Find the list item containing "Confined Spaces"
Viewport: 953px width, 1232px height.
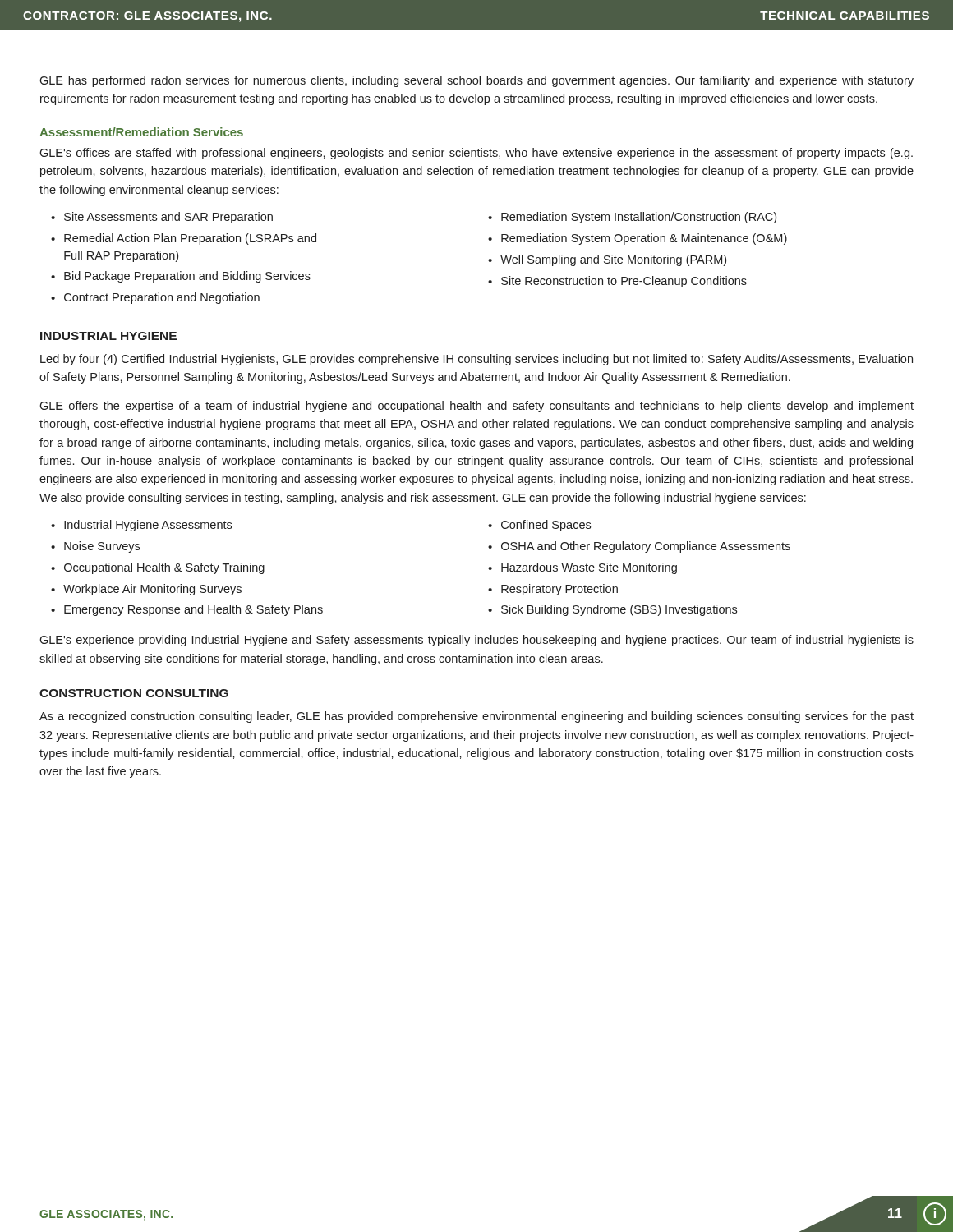coord(546,525)
